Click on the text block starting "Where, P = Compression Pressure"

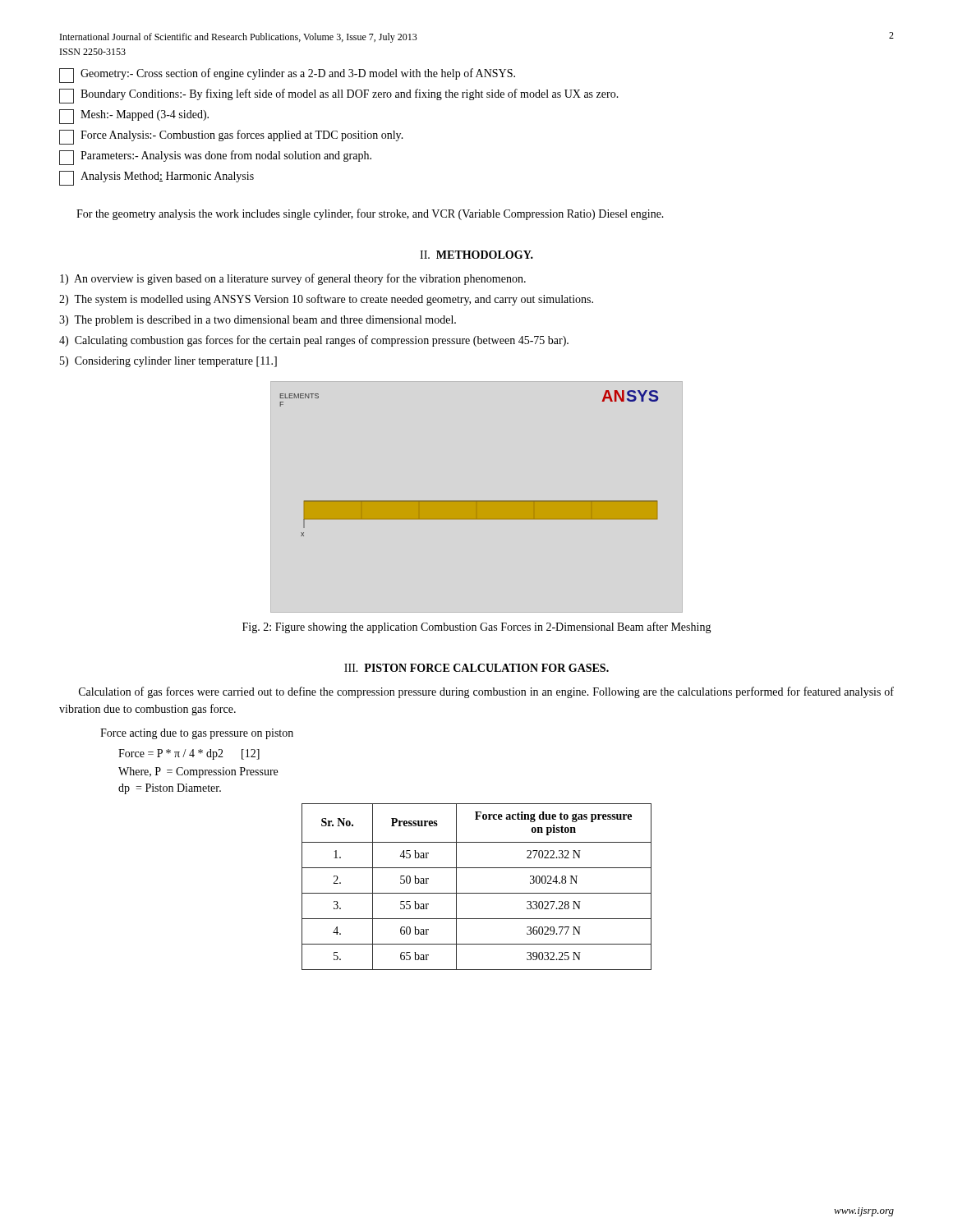[198, 772]
